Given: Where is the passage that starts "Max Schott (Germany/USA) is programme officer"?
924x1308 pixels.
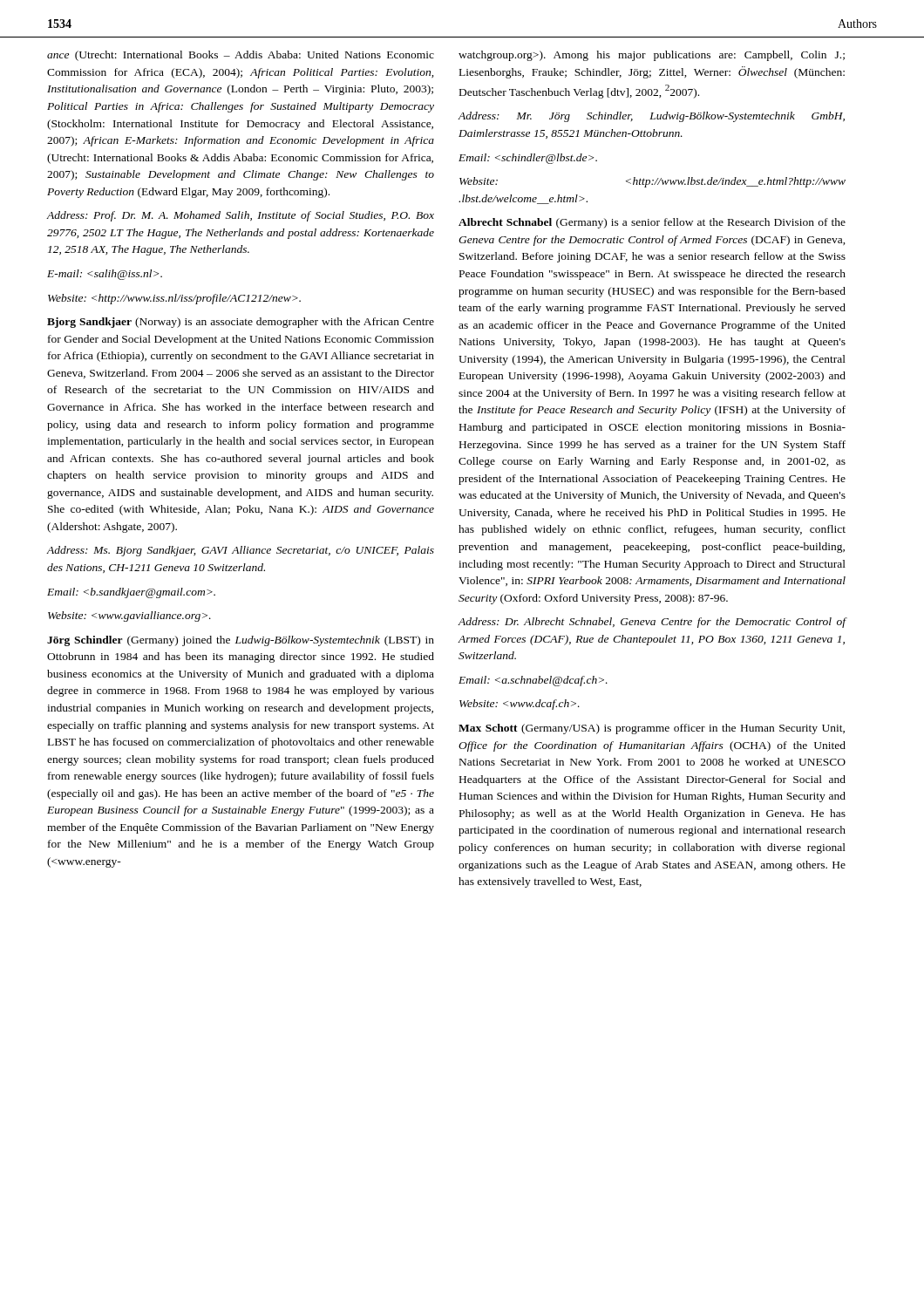Looking at the screenshot, I should pyautogui.click(x=652, y=805).
